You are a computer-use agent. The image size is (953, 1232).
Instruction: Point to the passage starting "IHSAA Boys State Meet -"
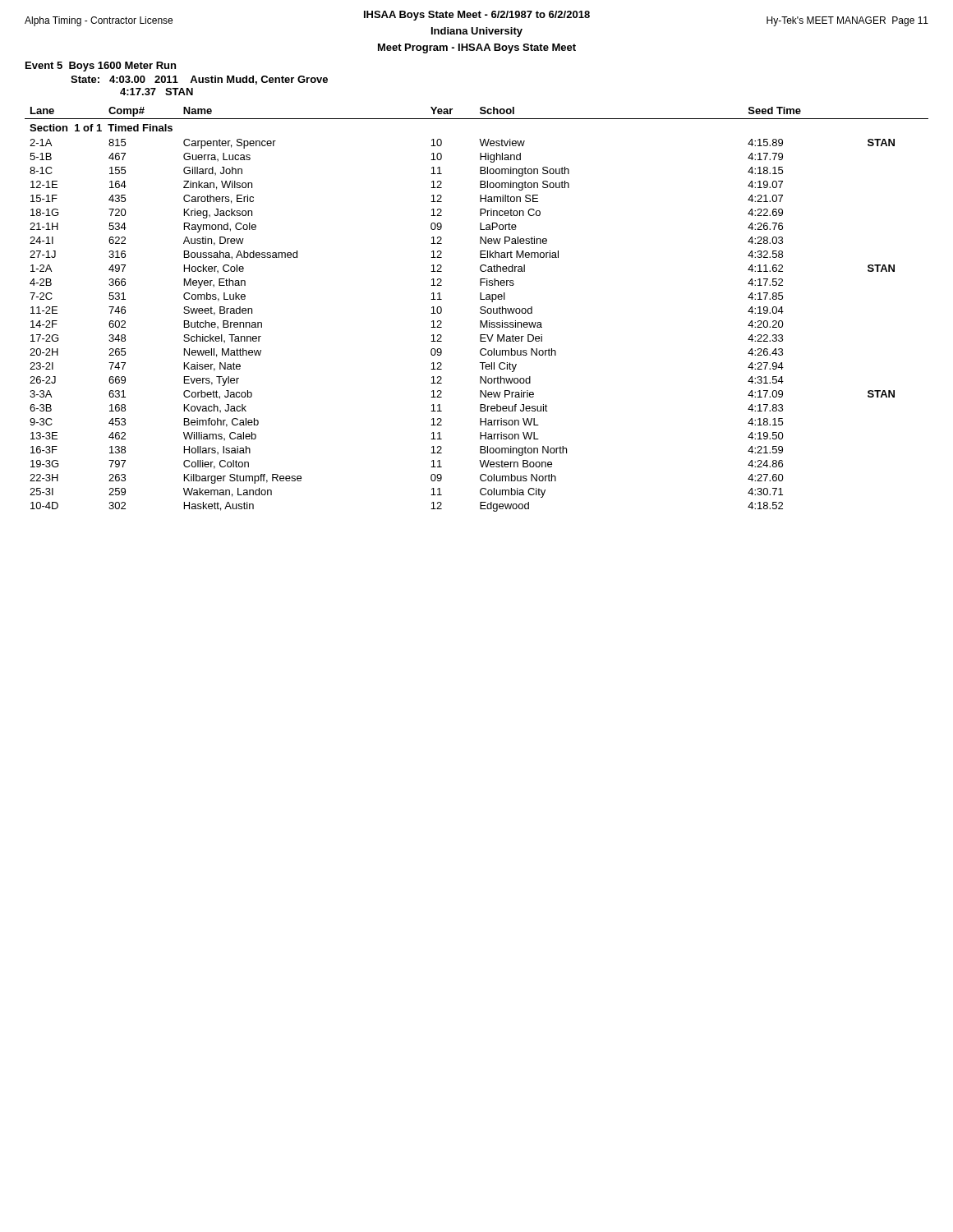click(x=476, y=31)
